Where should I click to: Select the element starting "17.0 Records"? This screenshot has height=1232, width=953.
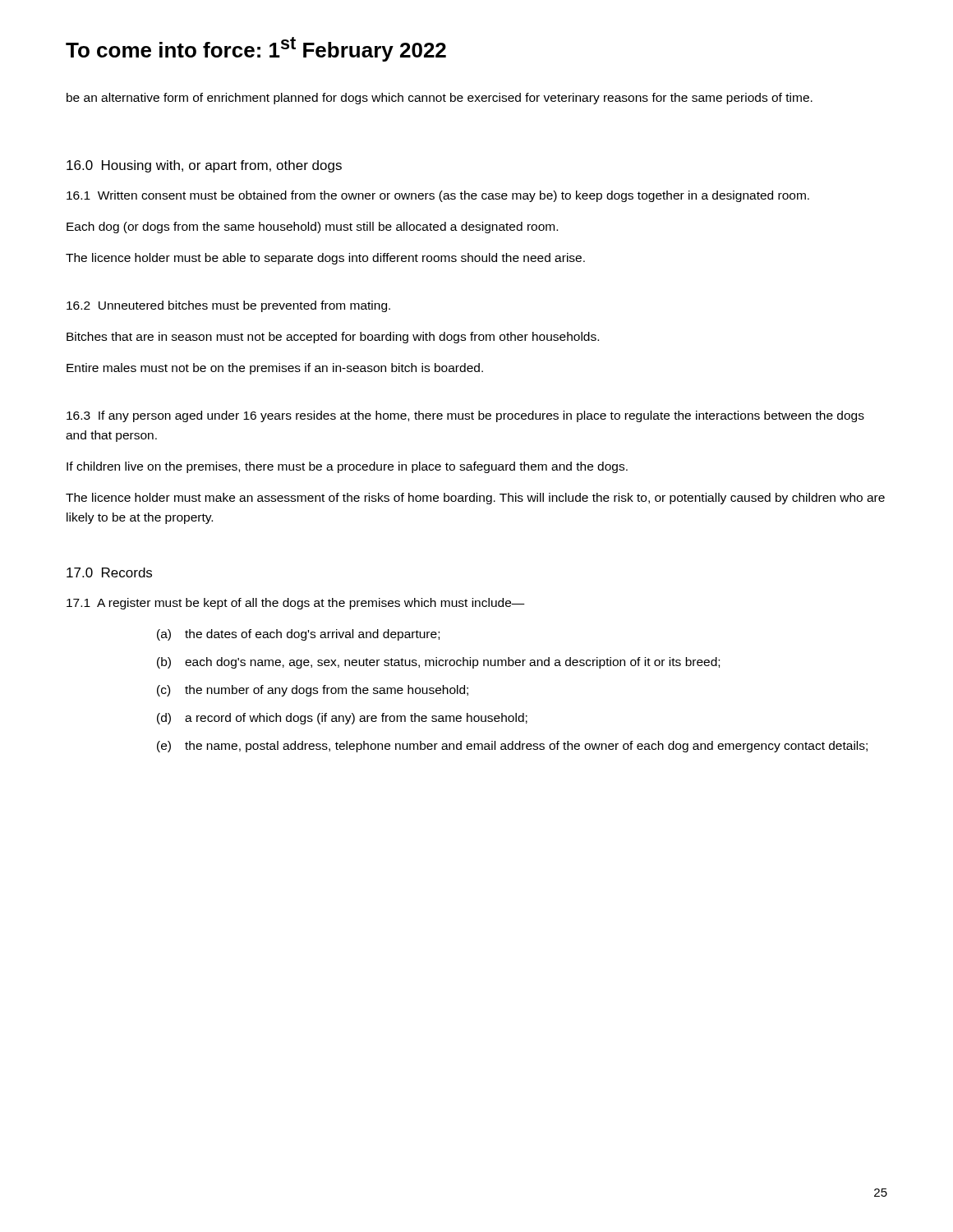pos(109,573)
